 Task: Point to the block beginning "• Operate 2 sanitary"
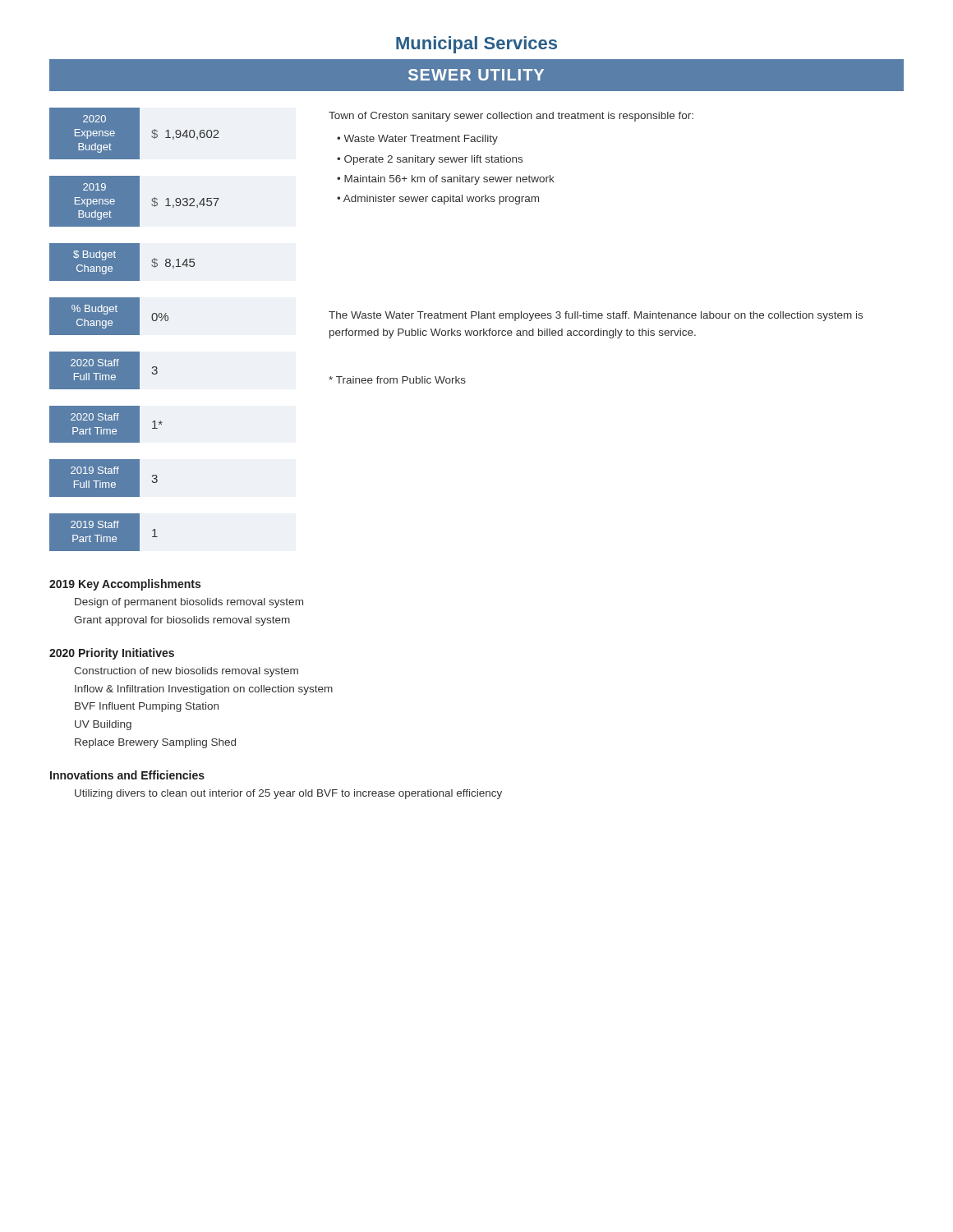coord(430,159)
